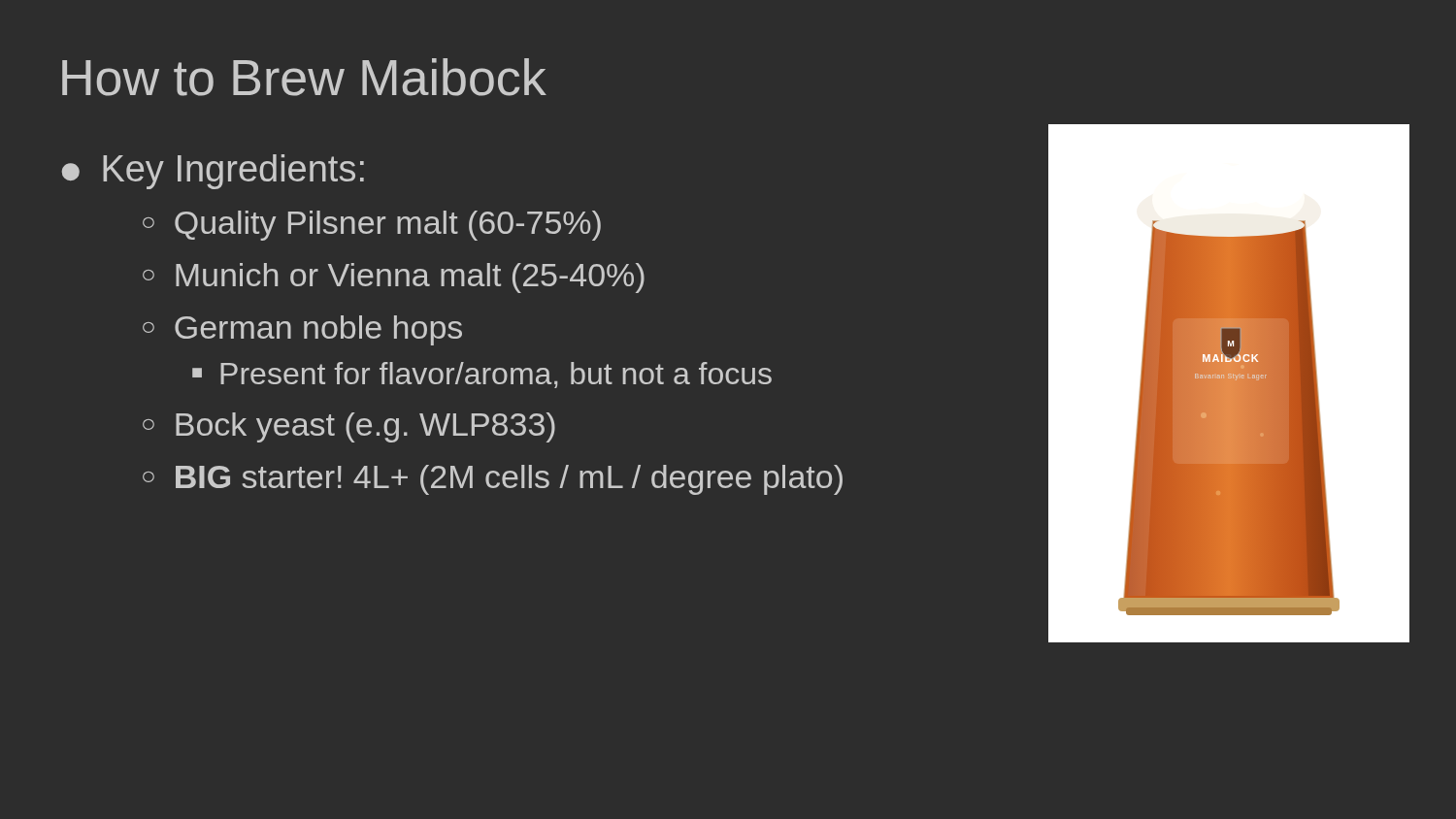
Task: Click the passage that begins "■ Present for flavor/aroma, but not a"
Action: (x=482, y=374)
